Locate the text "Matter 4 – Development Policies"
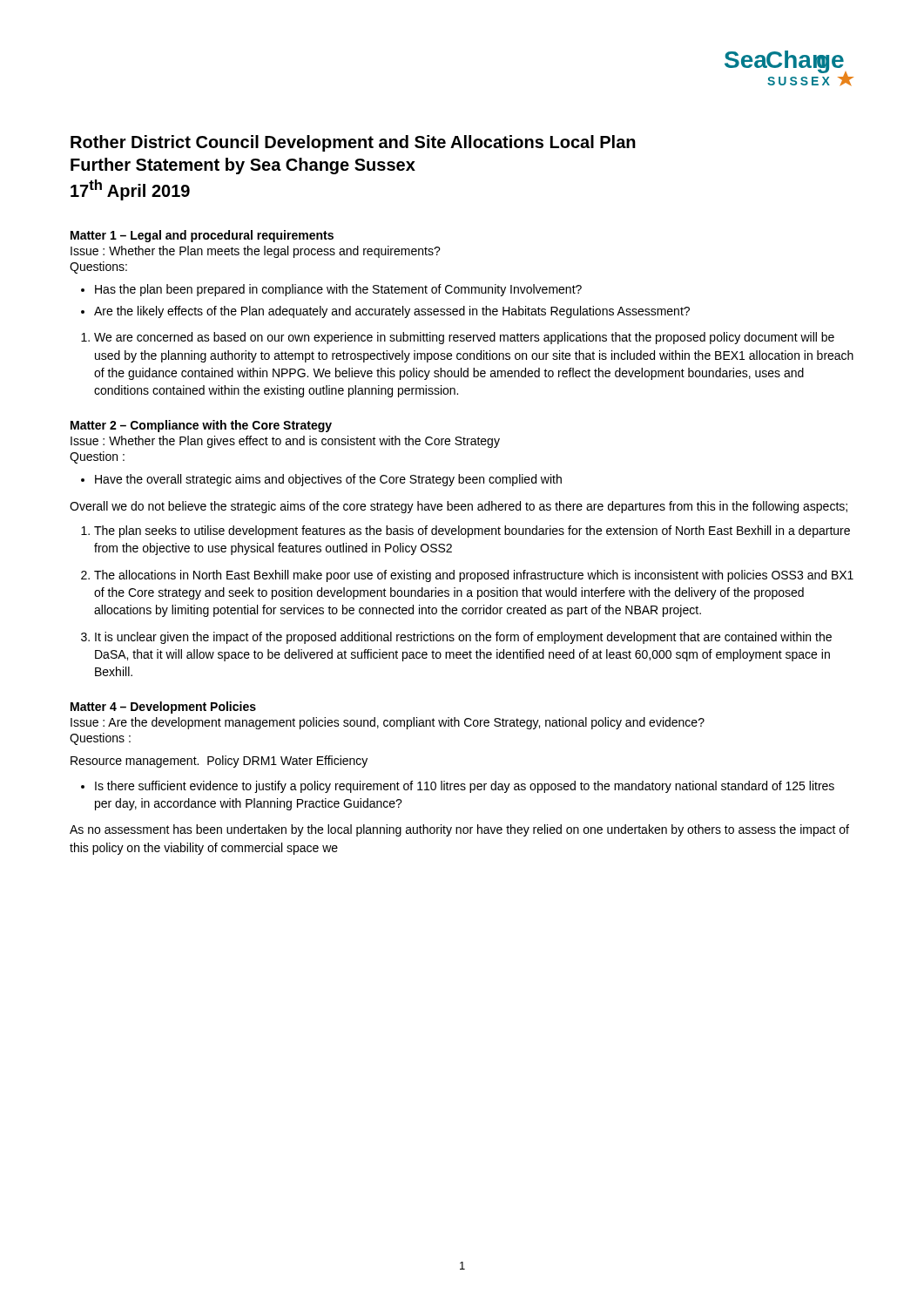The image size is (924, 1307). click(x=163, y=707)
